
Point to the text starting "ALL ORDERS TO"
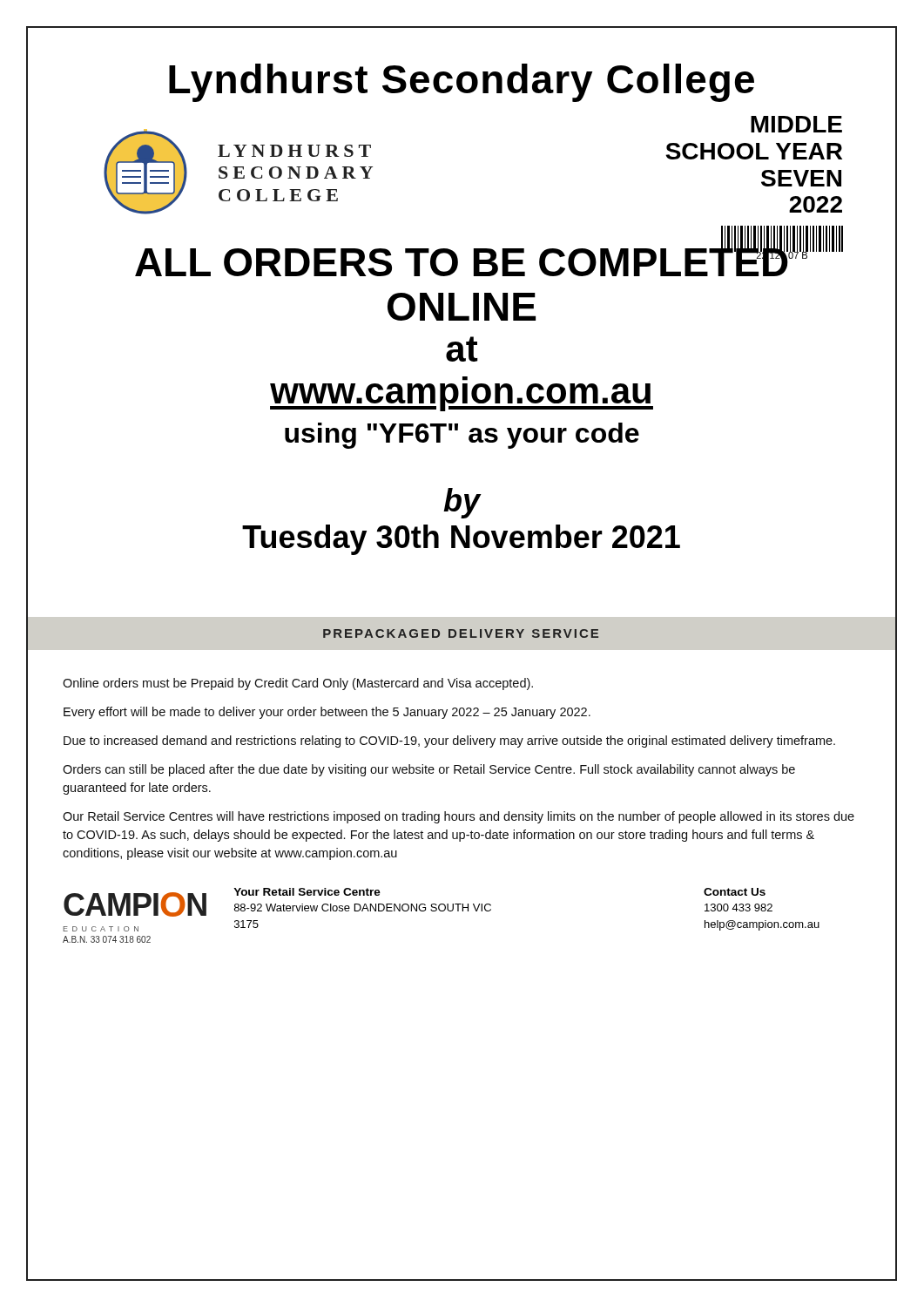(x=462, y=345)
